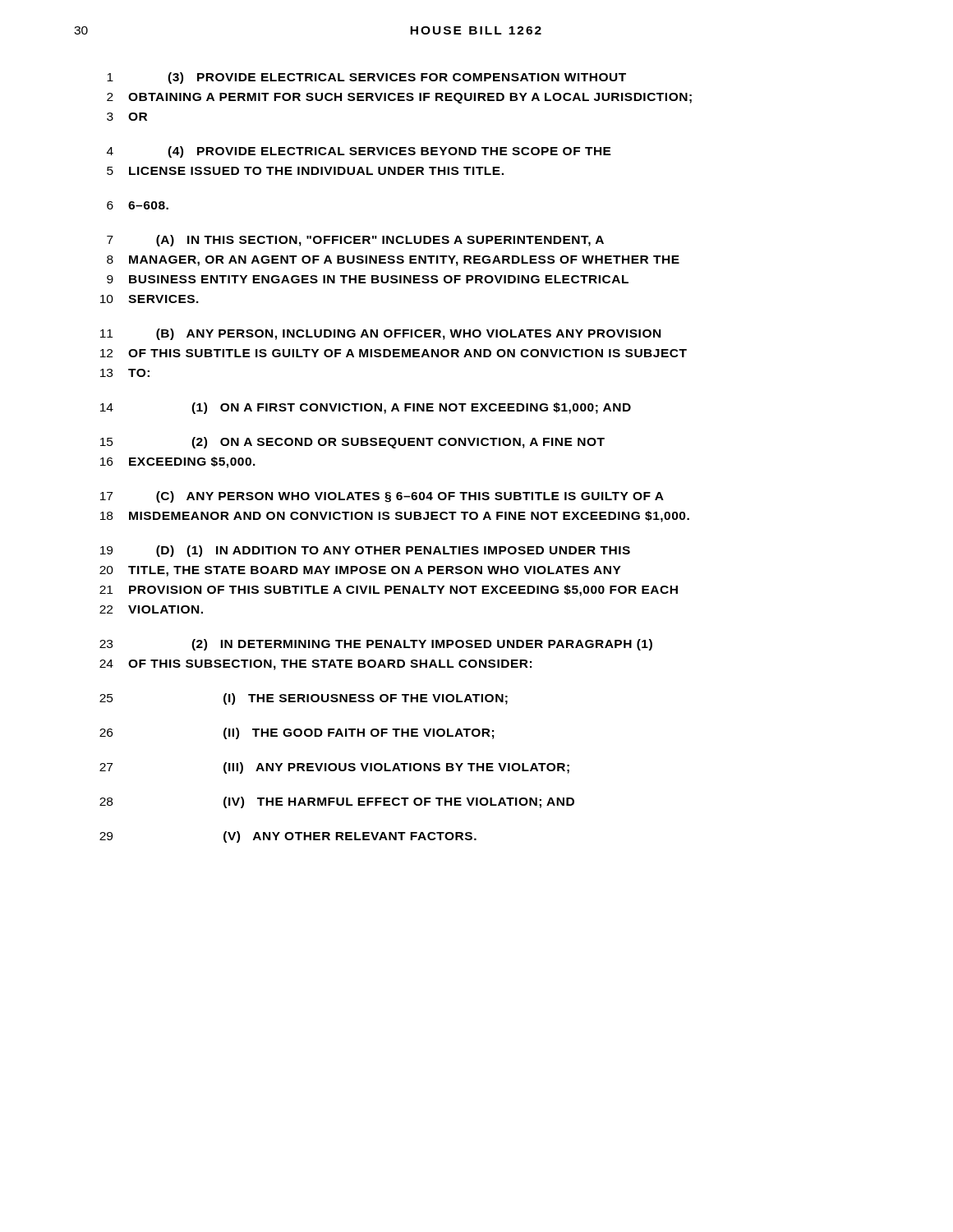
Task: Find the text block with the text "11 (B) ANY PERSON,"
Action: tap(476, 334)
